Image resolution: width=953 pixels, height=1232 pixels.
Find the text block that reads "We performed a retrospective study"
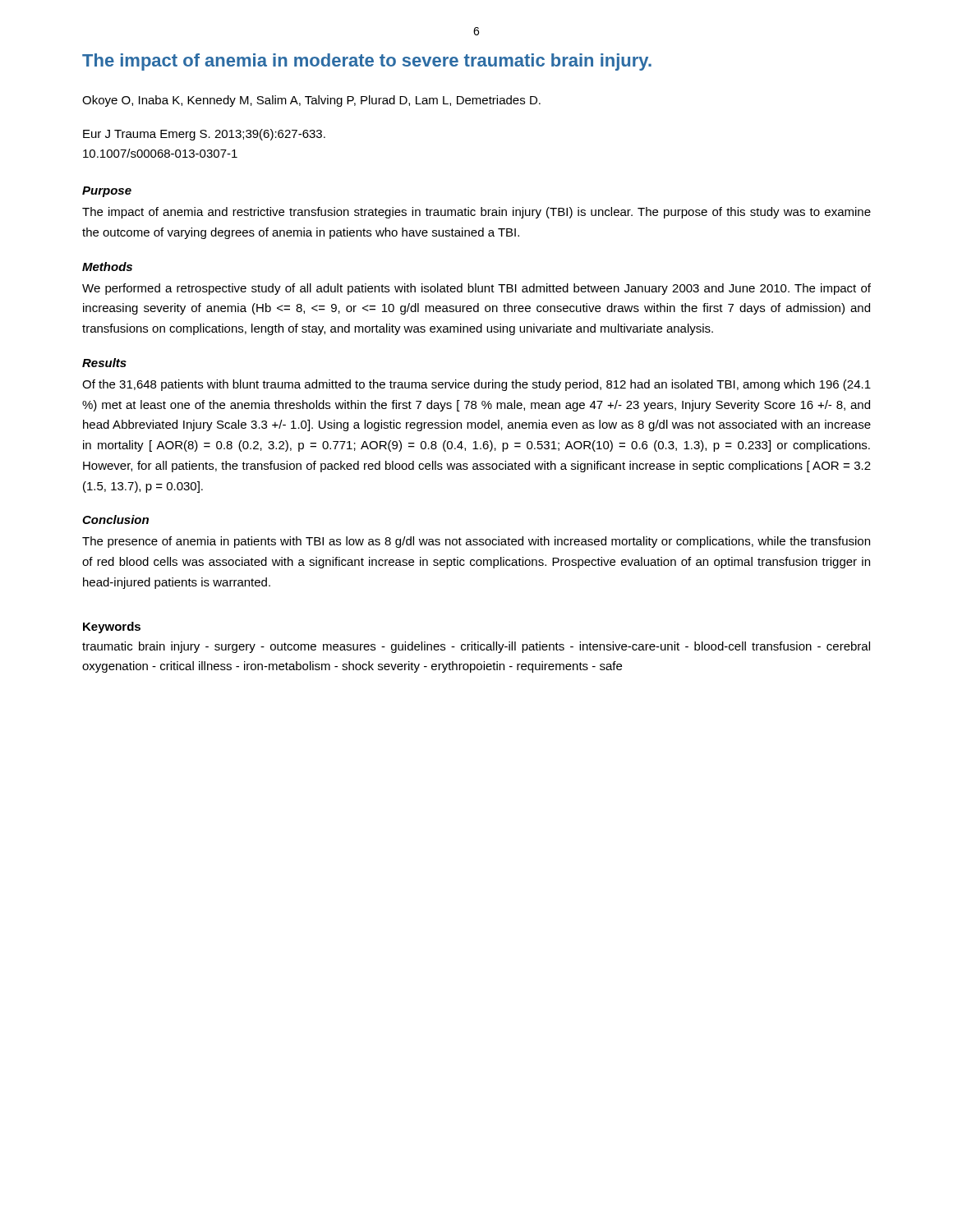pos(476,308)
